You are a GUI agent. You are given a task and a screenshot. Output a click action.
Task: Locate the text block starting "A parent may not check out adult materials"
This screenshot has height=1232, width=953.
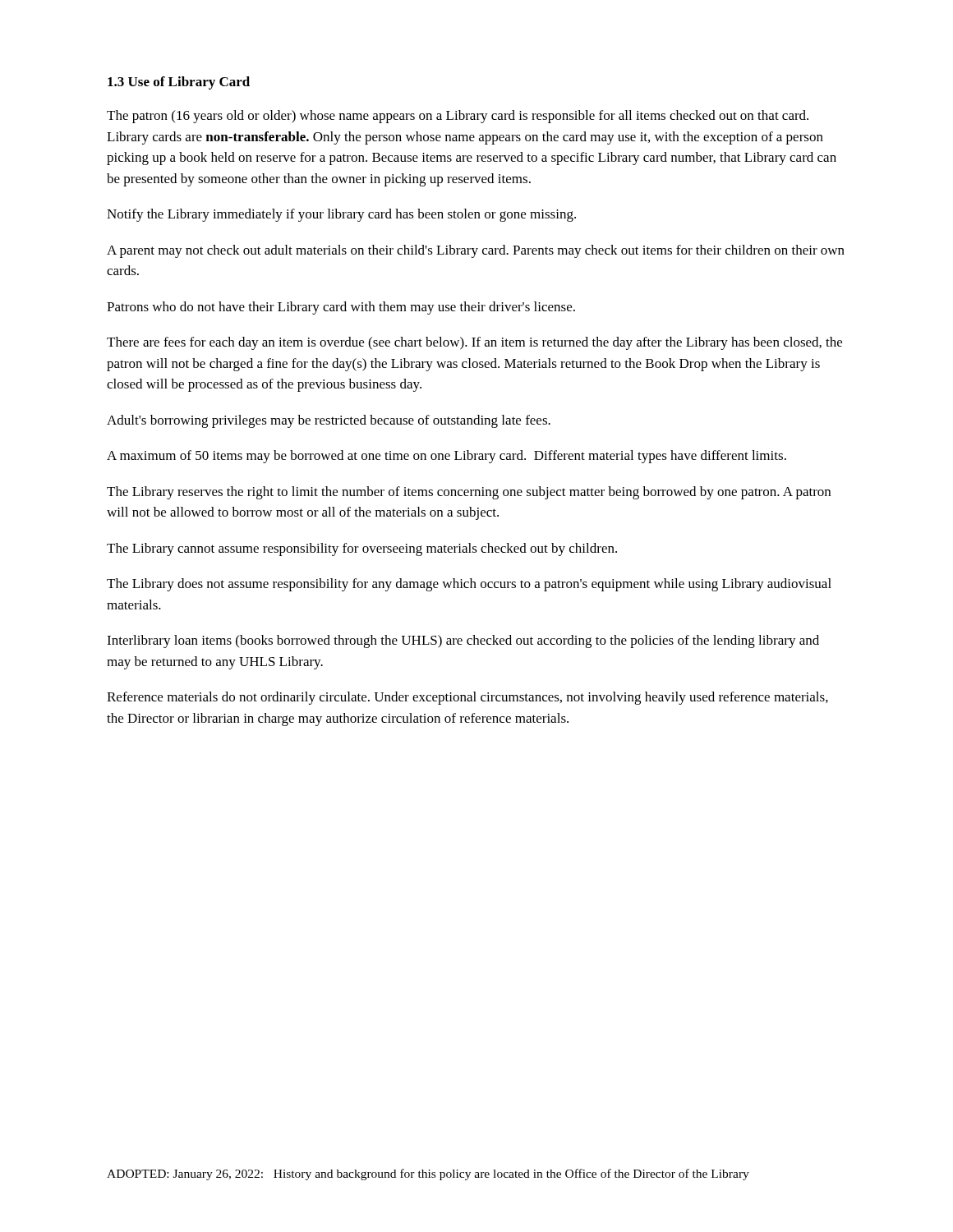point(476,260)
